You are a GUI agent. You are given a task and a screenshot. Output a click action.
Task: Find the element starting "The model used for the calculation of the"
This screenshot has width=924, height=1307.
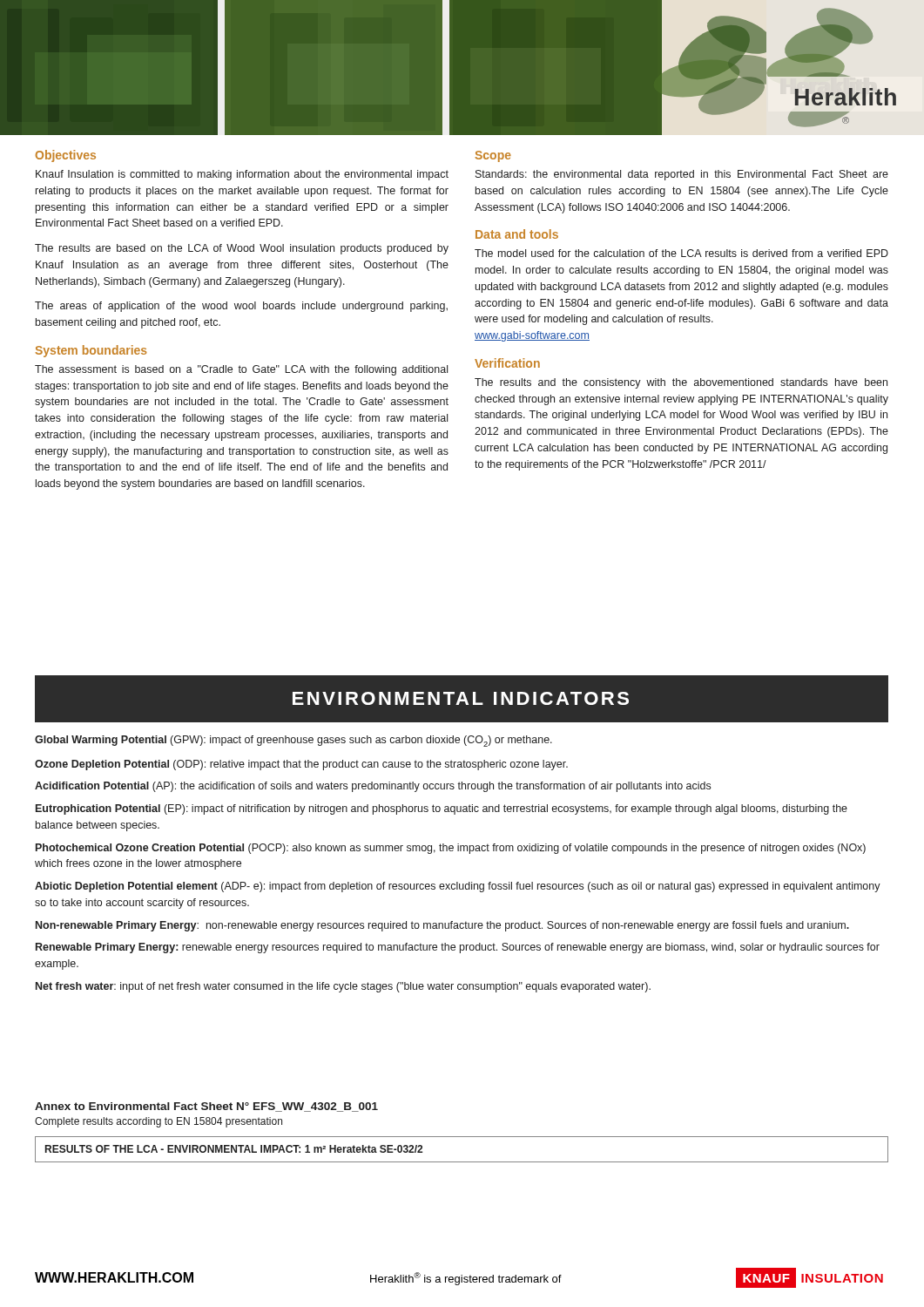click(x=681, y=295)
